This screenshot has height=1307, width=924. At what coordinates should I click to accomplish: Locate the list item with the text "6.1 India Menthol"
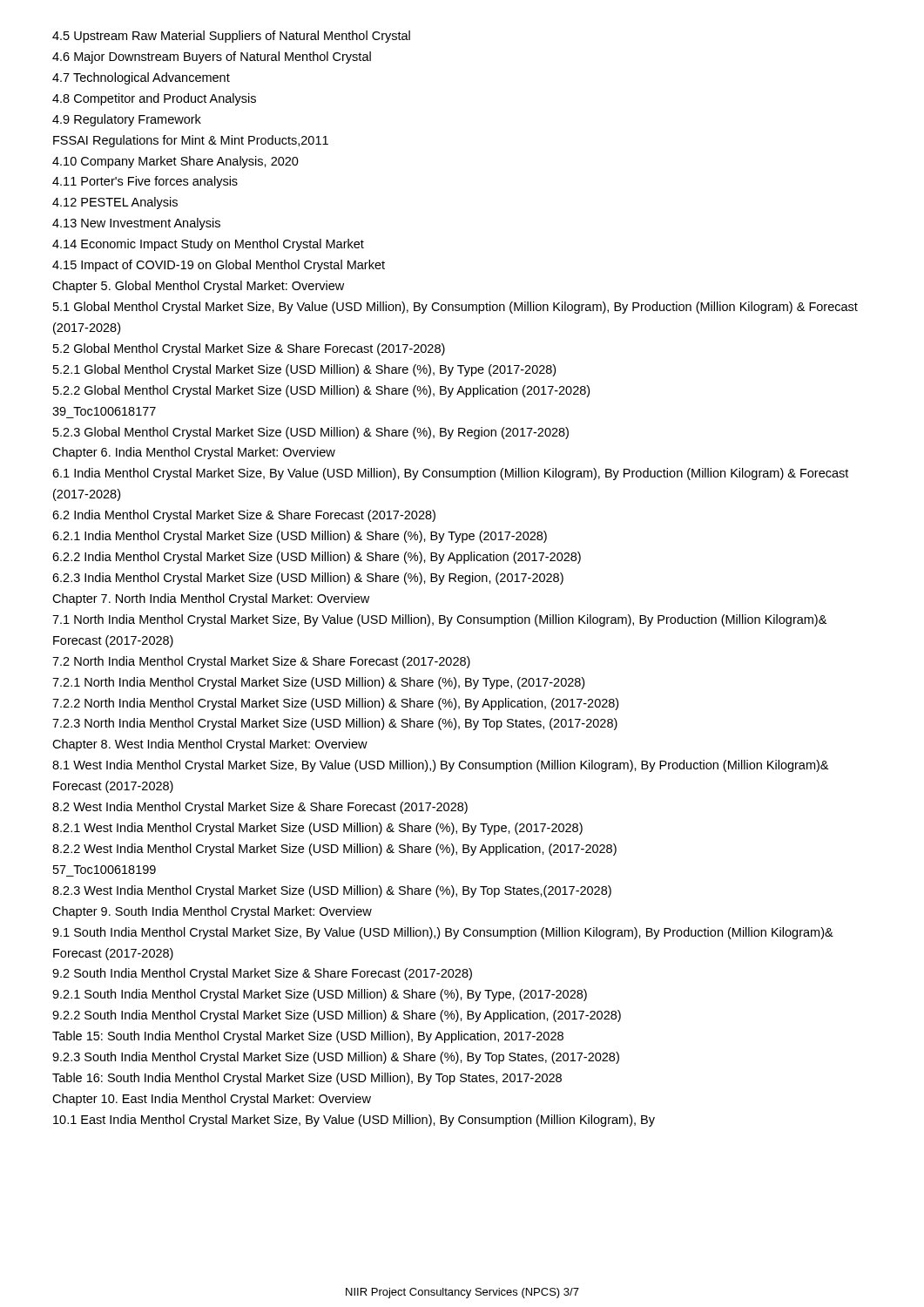click(x=450, y=484)
